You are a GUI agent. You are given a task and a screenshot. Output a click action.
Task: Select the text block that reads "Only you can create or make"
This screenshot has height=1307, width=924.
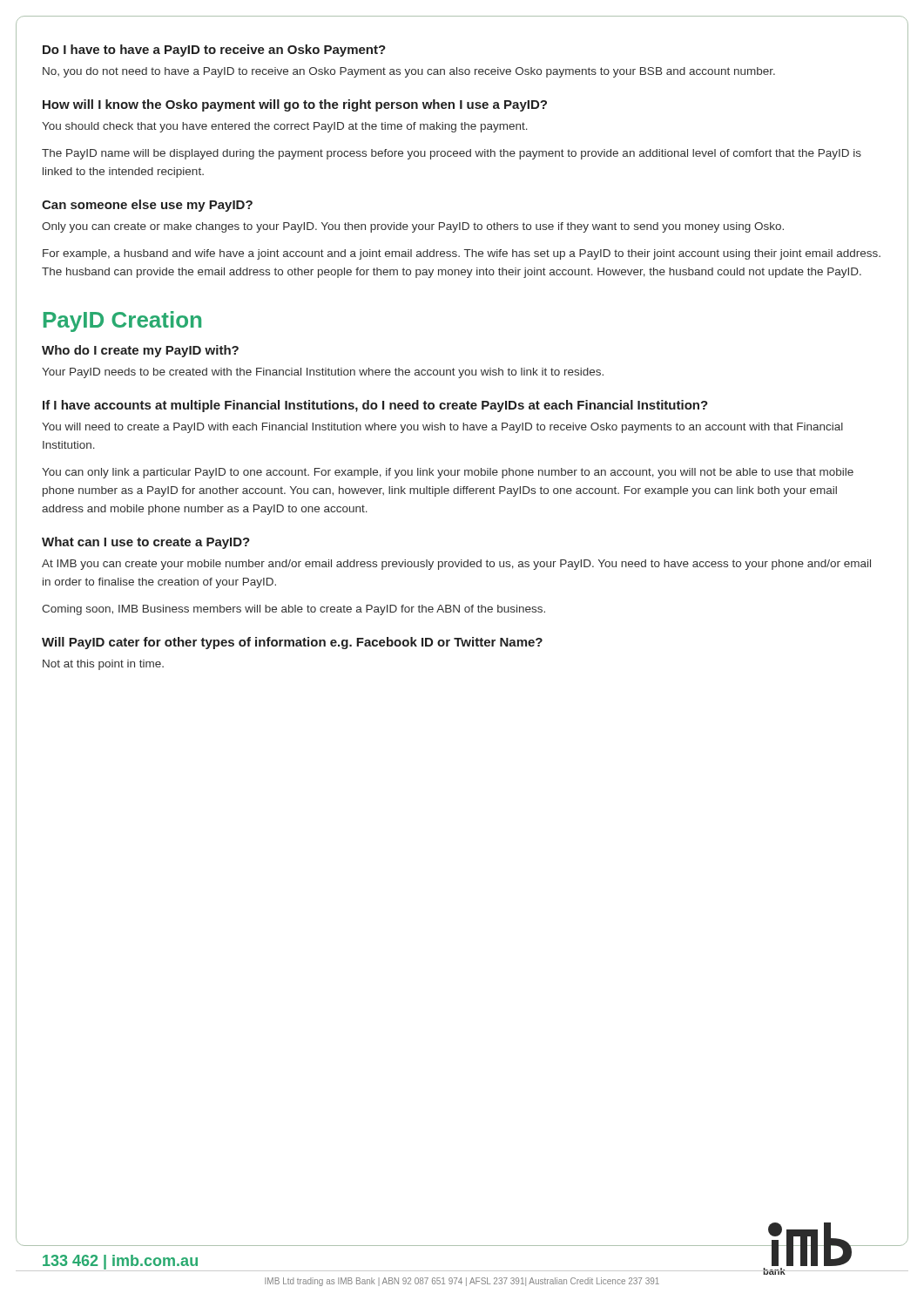click(413, 226)
